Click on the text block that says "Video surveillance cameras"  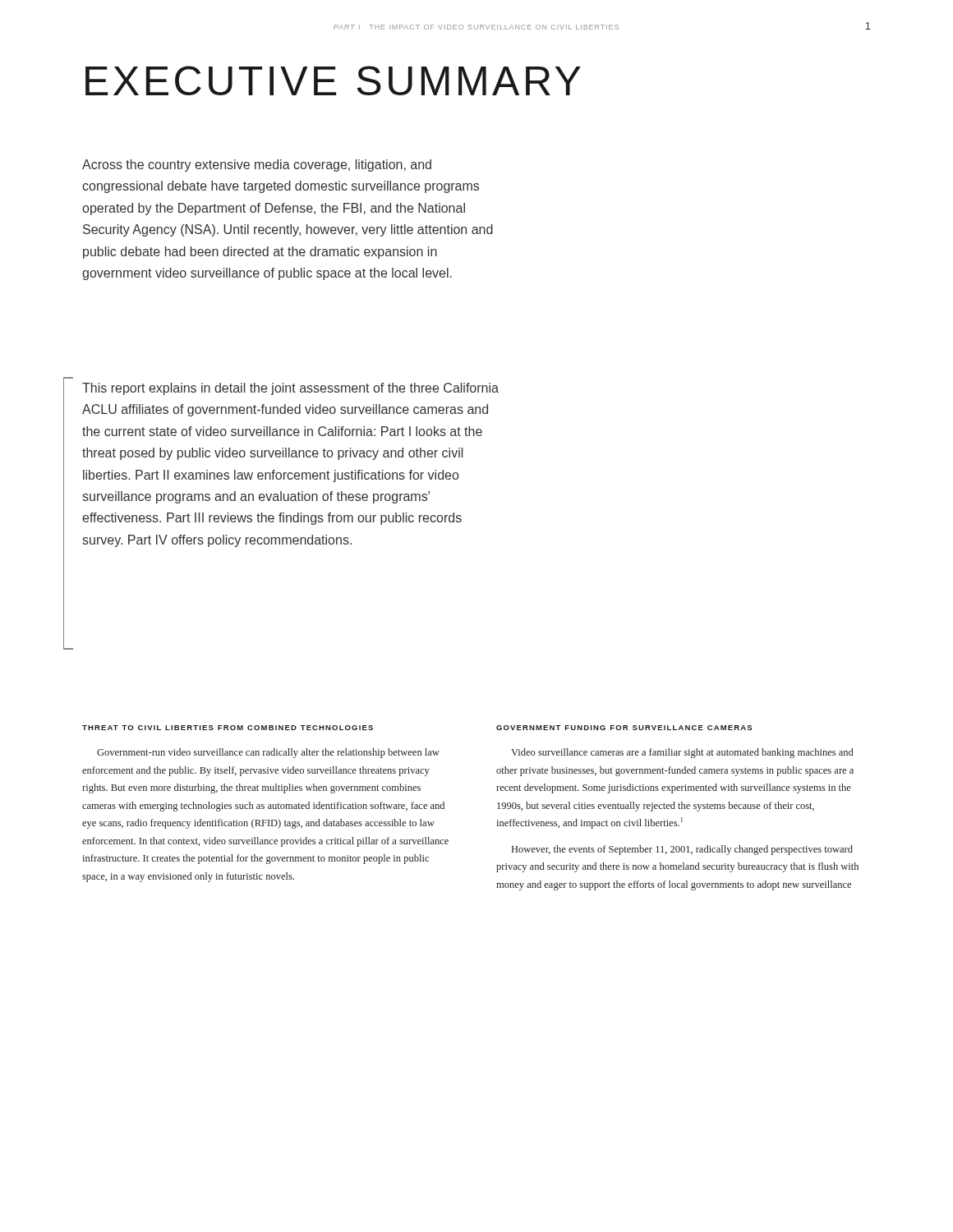[684, 819]
